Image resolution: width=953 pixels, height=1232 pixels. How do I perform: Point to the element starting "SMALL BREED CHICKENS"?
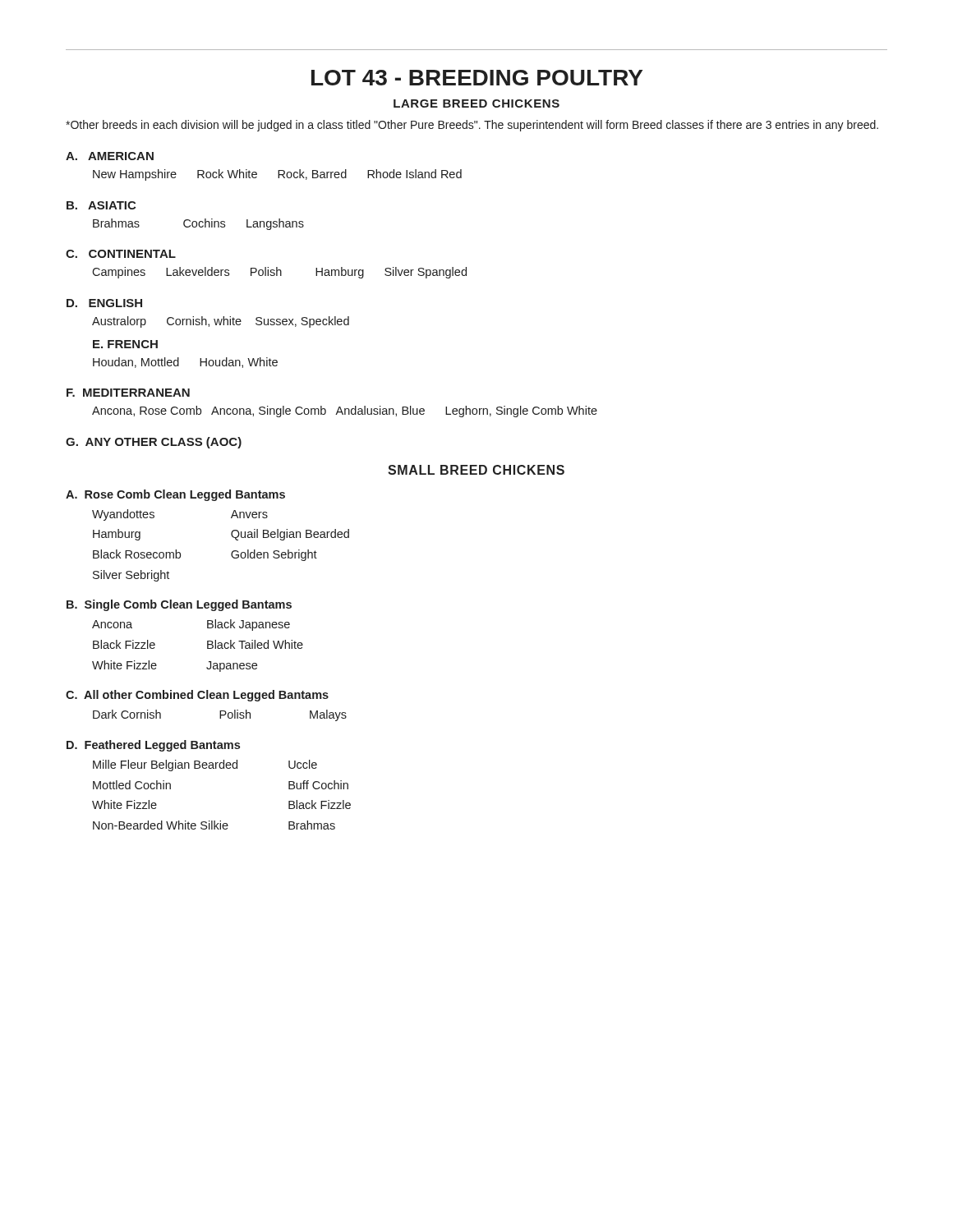(x=476, y=470)
